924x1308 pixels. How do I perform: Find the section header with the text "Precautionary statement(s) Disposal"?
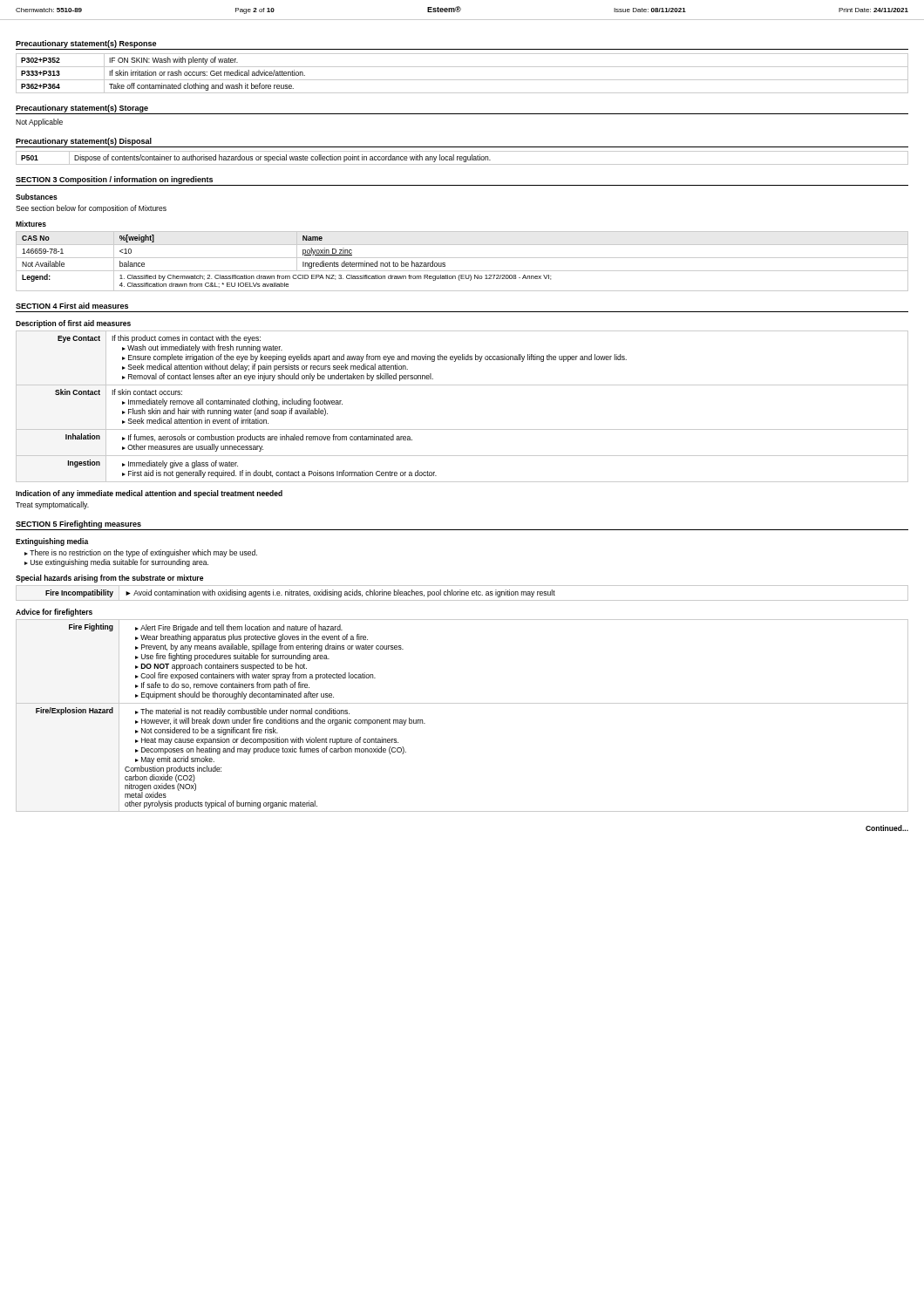(x=84, y=141)
